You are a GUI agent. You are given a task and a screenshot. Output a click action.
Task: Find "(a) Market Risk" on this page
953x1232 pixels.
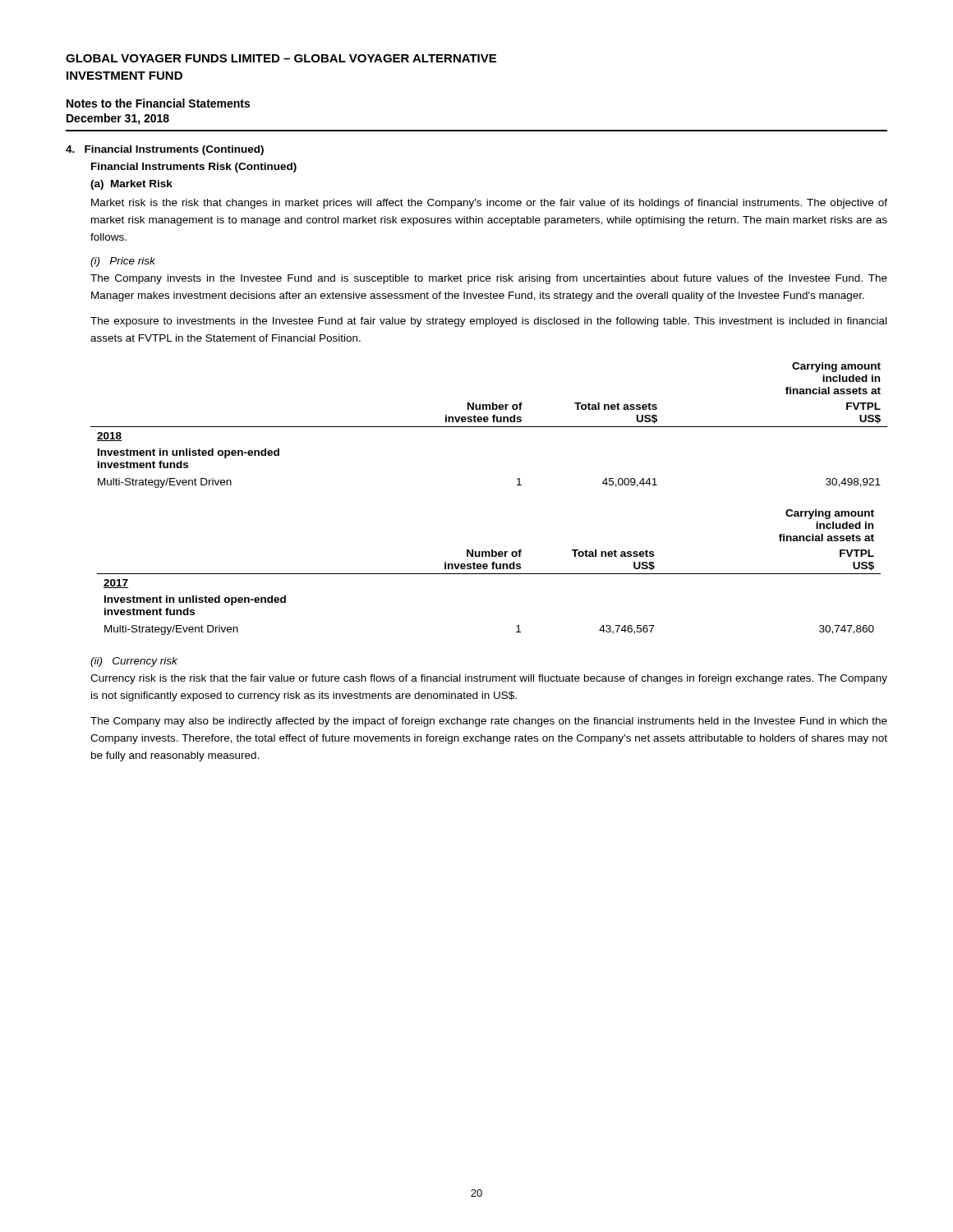point(131,184)
